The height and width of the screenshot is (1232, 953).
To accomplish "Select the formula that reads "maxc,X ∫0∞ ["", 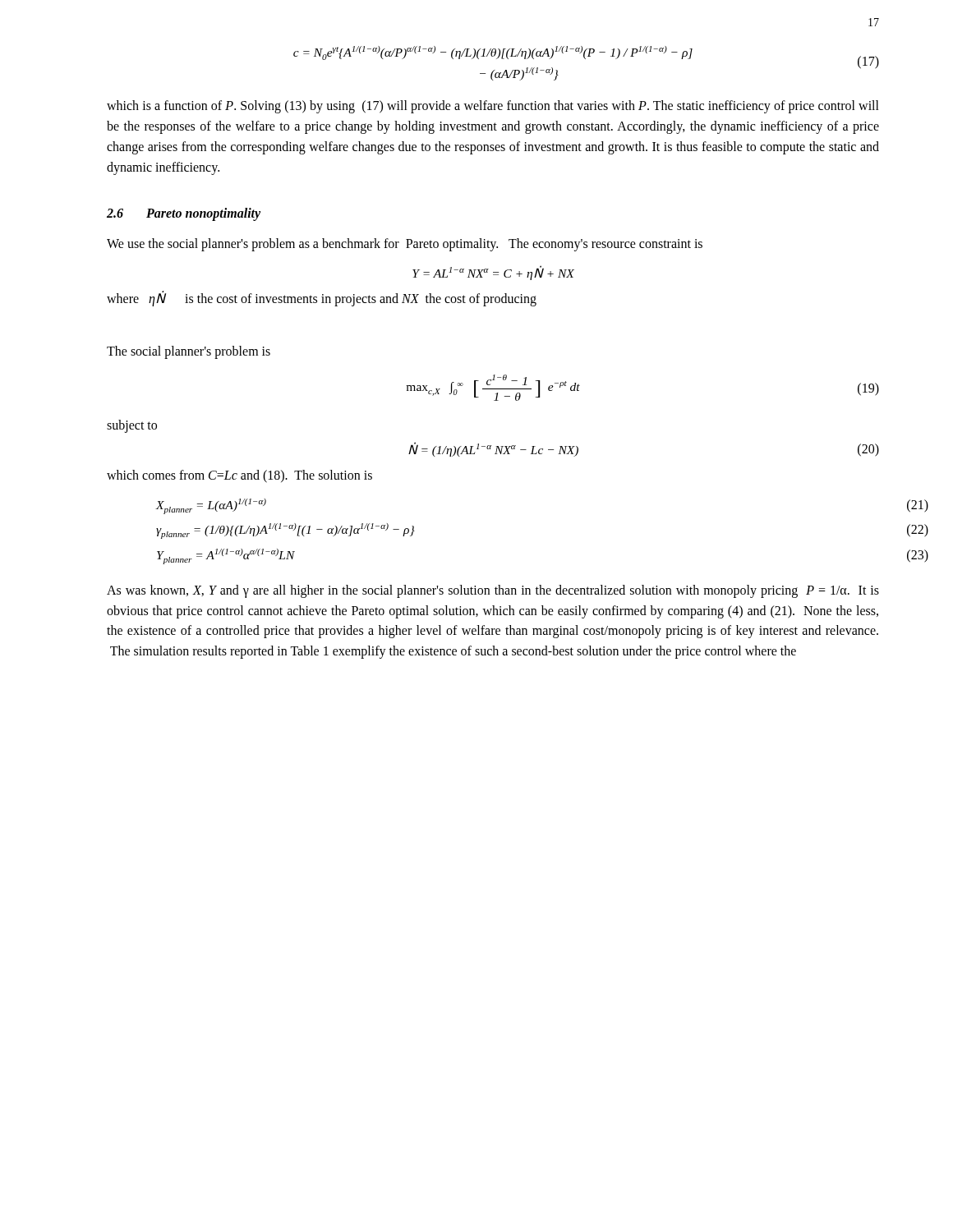I will 506,389.
